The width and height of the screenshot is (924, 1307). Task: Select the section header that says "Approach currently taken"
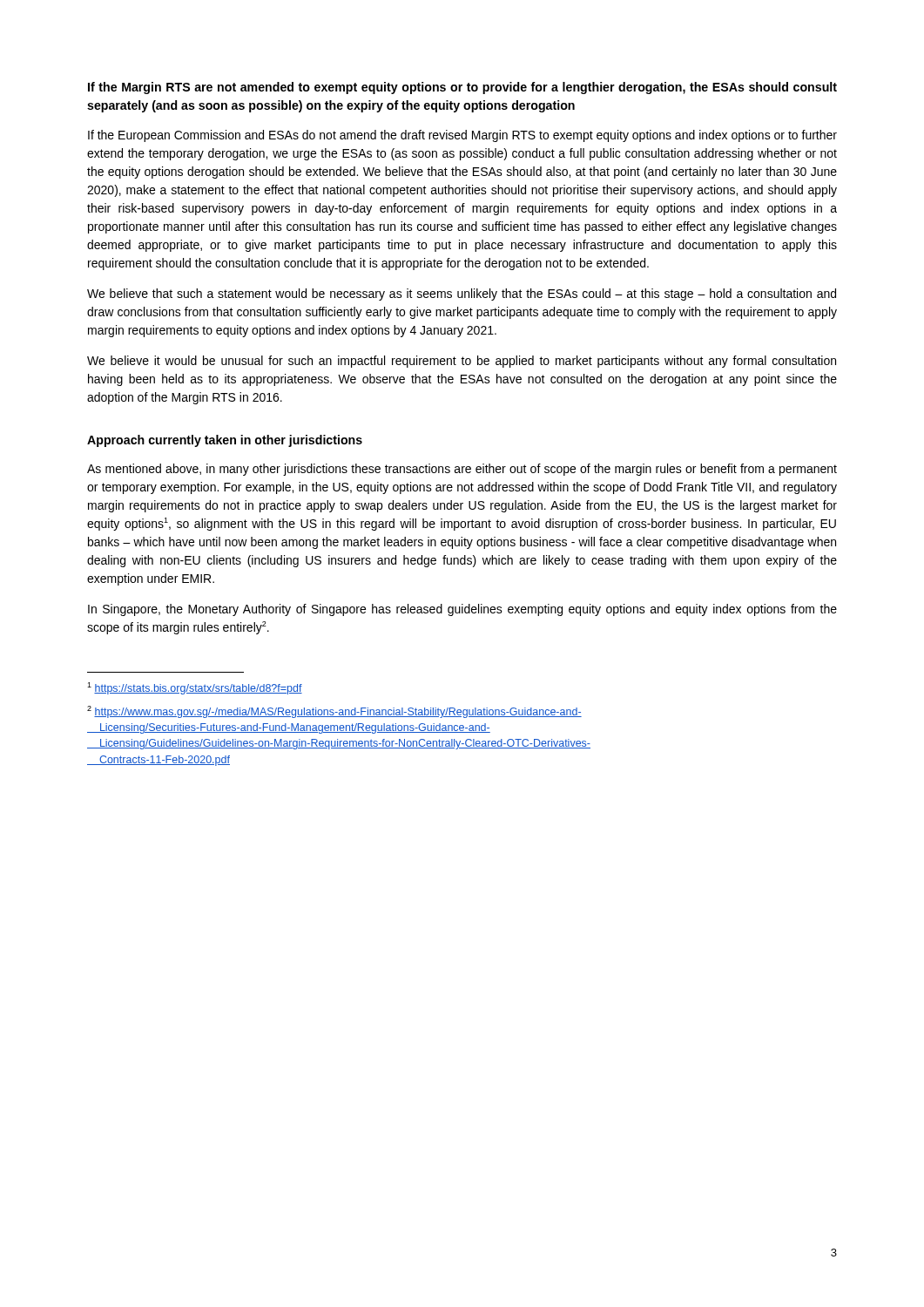pyautogui.click(x=225, y=440)
